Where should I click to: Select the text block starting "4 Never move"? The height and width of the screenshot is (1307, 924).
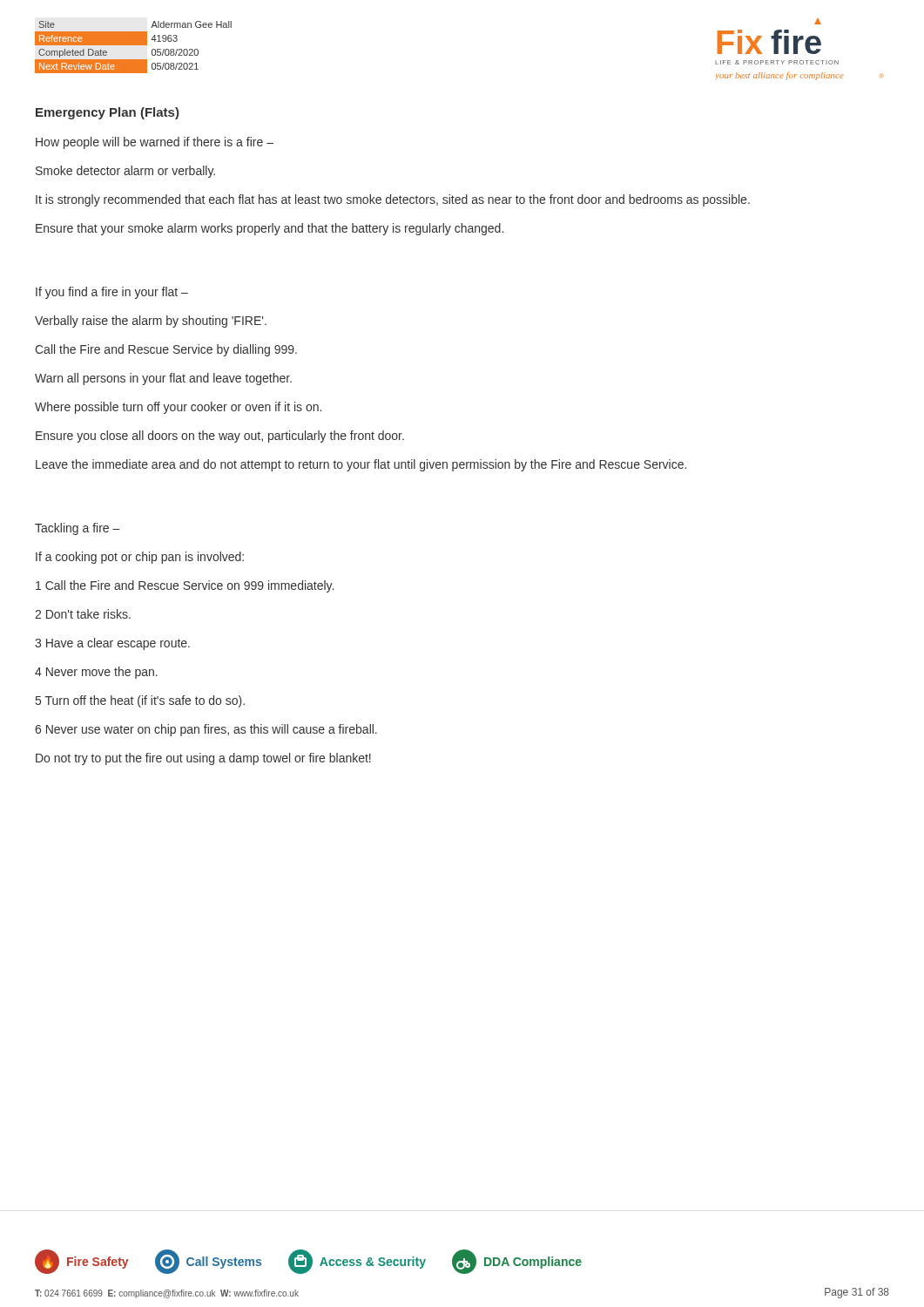pos(97,672)
